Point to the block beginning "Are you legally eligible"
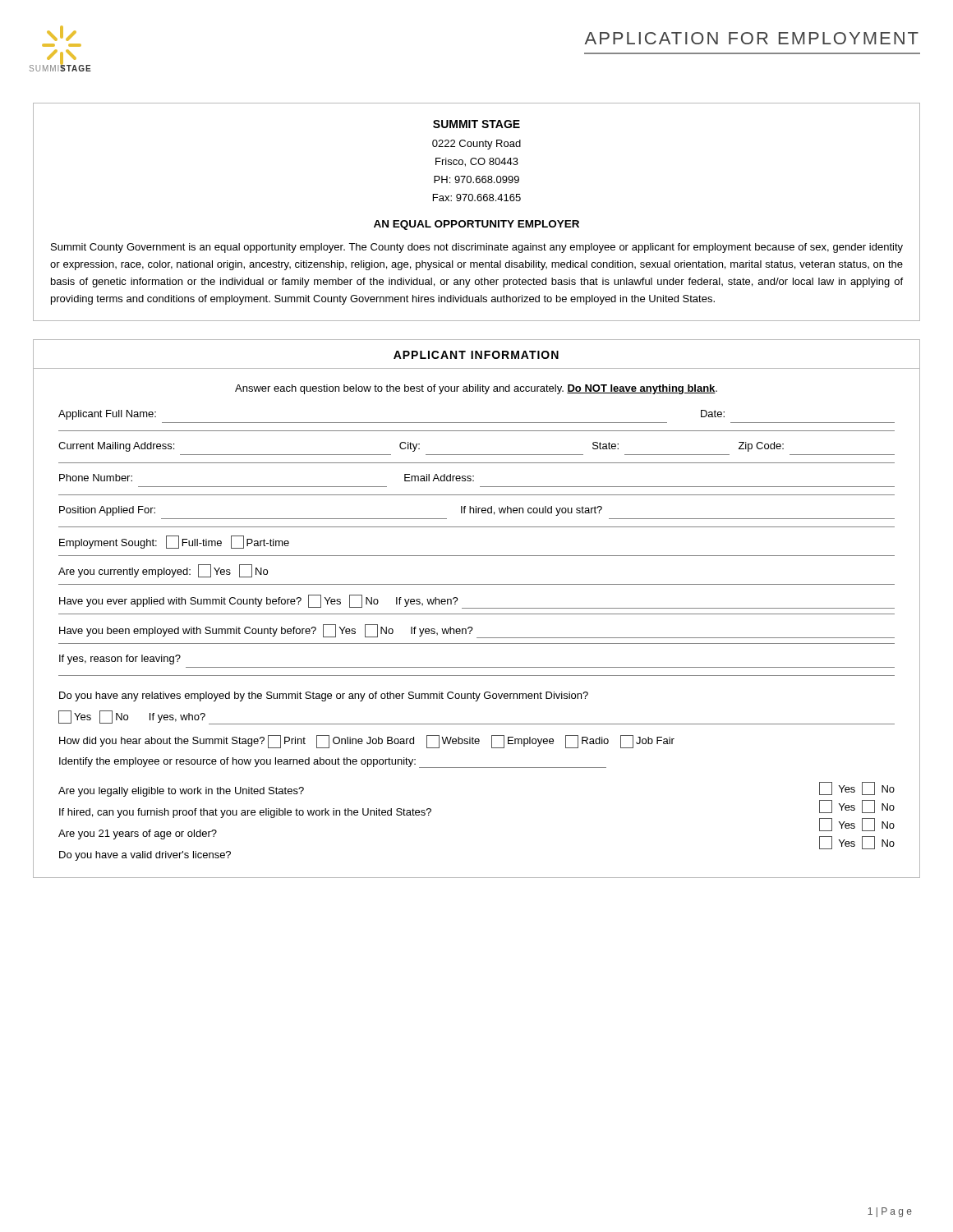 pyautogui.click(x=172, y=789)
